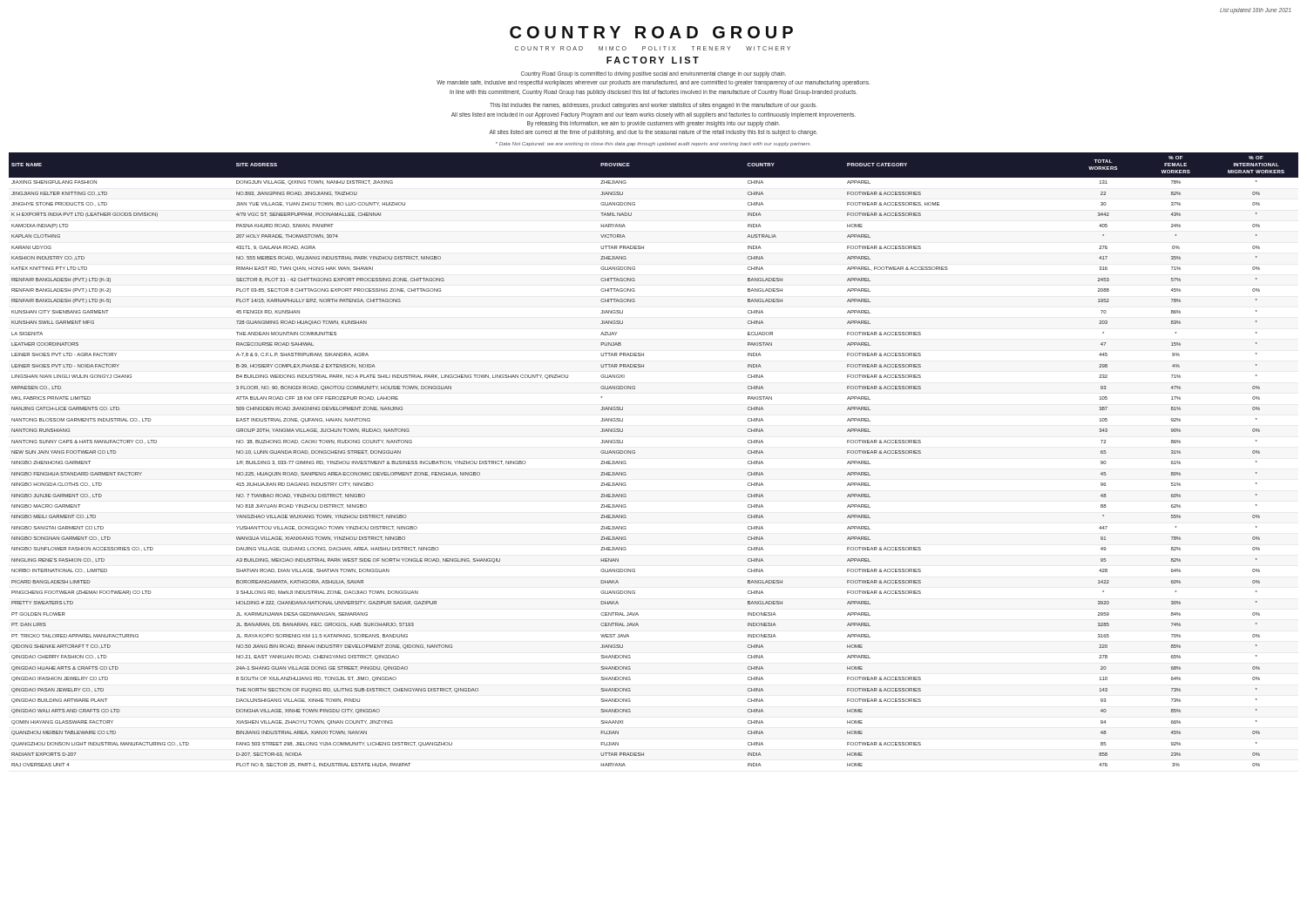Image resolution: width=1307 pixels, height=924 pixels.
Task: Select the section header that reads "FACTORY LIST"
Action: 654,60
